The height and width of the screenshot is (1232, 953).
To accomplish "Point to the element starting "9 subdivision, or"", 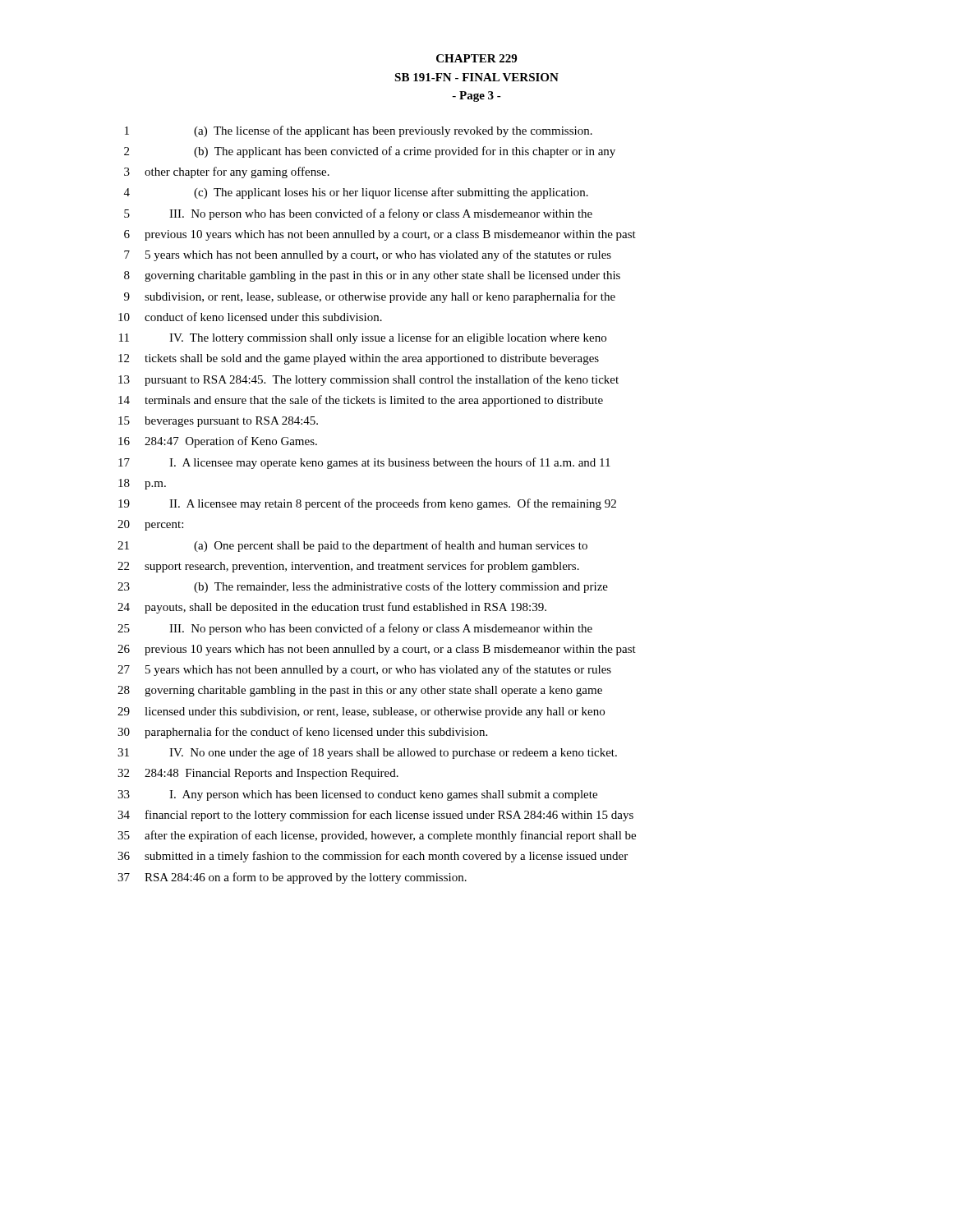I will pos(476,297).
